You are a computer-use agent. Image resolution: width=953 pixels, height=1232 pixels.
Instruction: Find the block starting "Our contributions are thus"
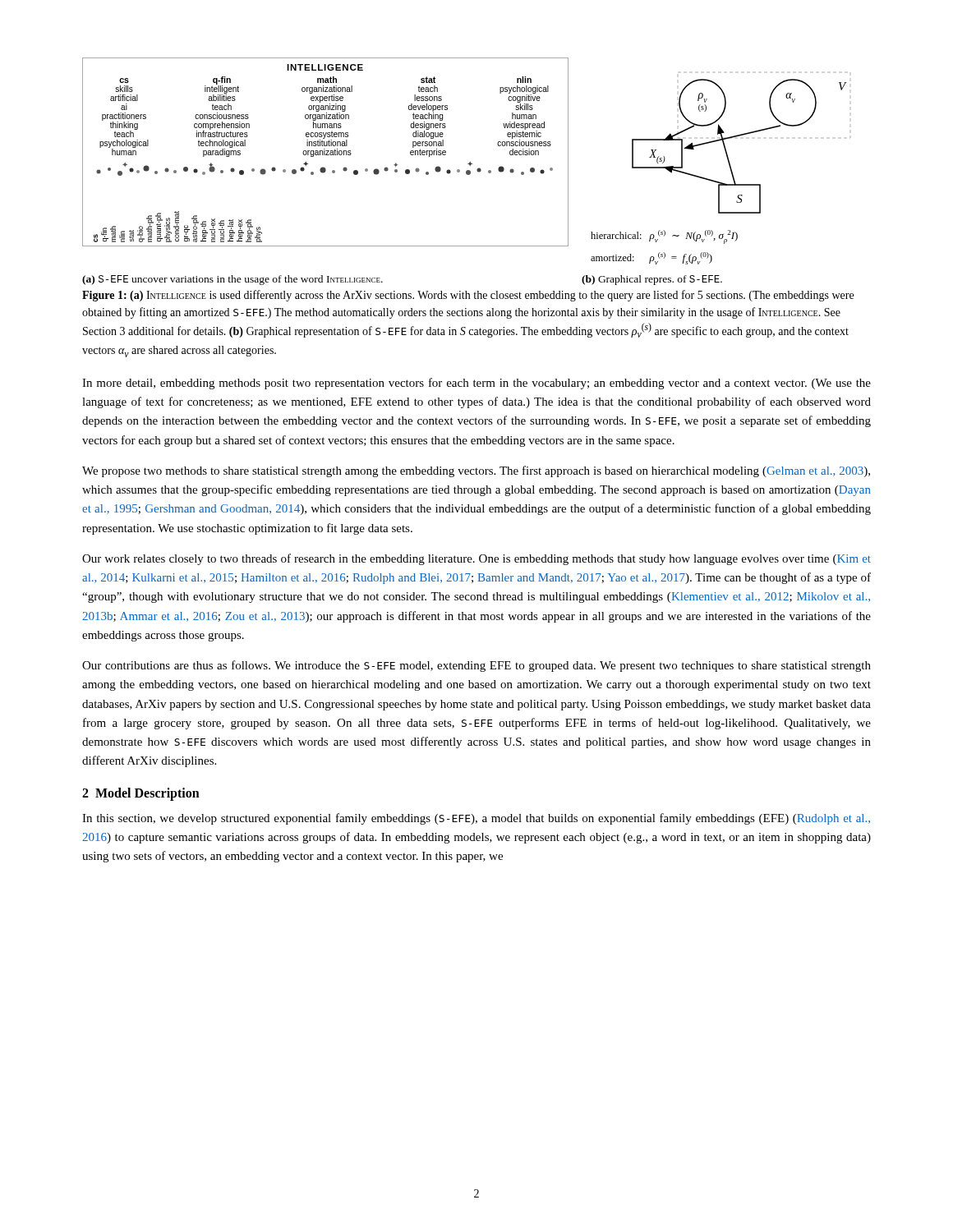pos(476,714)
